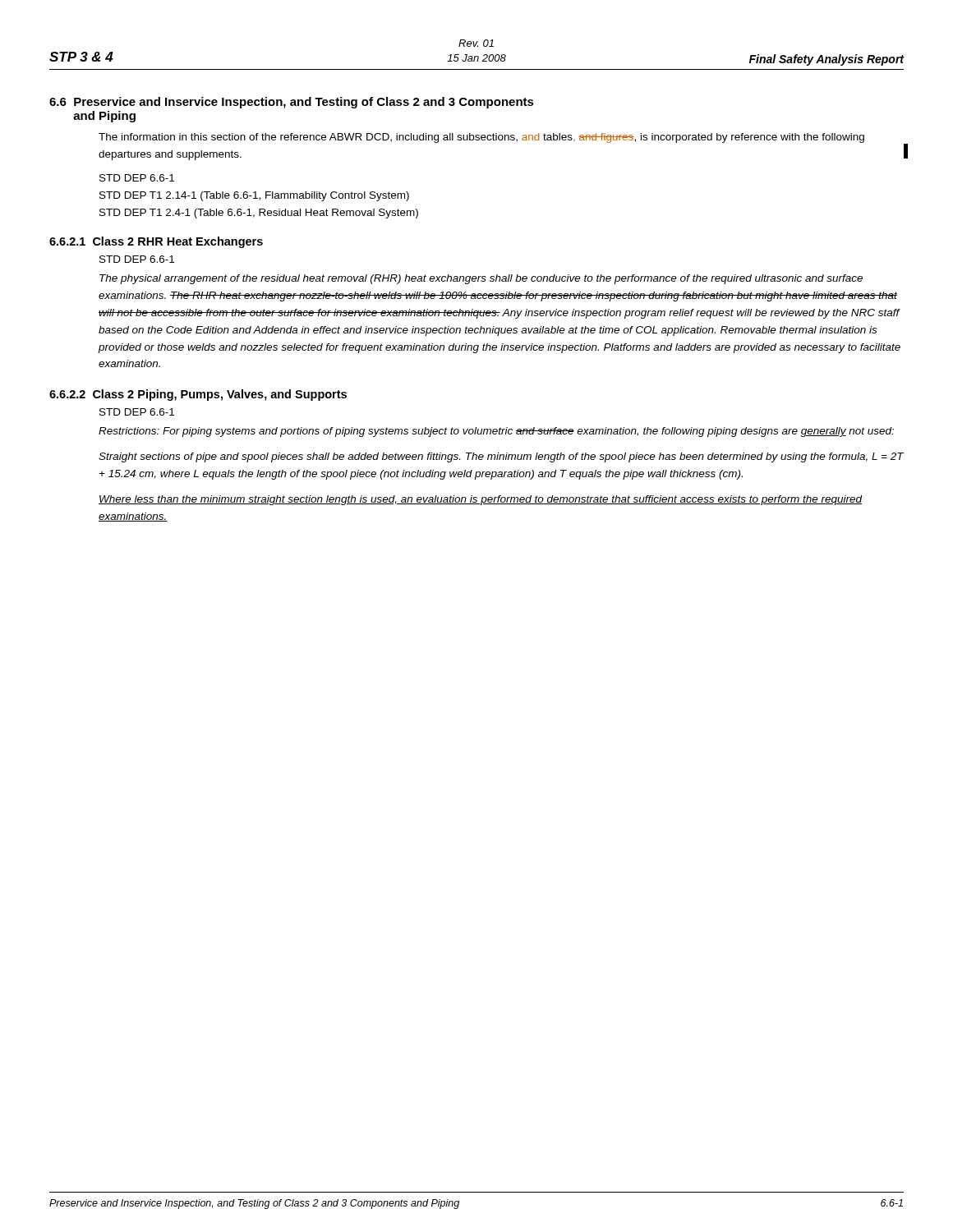Find the block on this page that starts "The information in this section of the"
The width and height of the screenshot is (953, 1232).
(x=482, y=145)
